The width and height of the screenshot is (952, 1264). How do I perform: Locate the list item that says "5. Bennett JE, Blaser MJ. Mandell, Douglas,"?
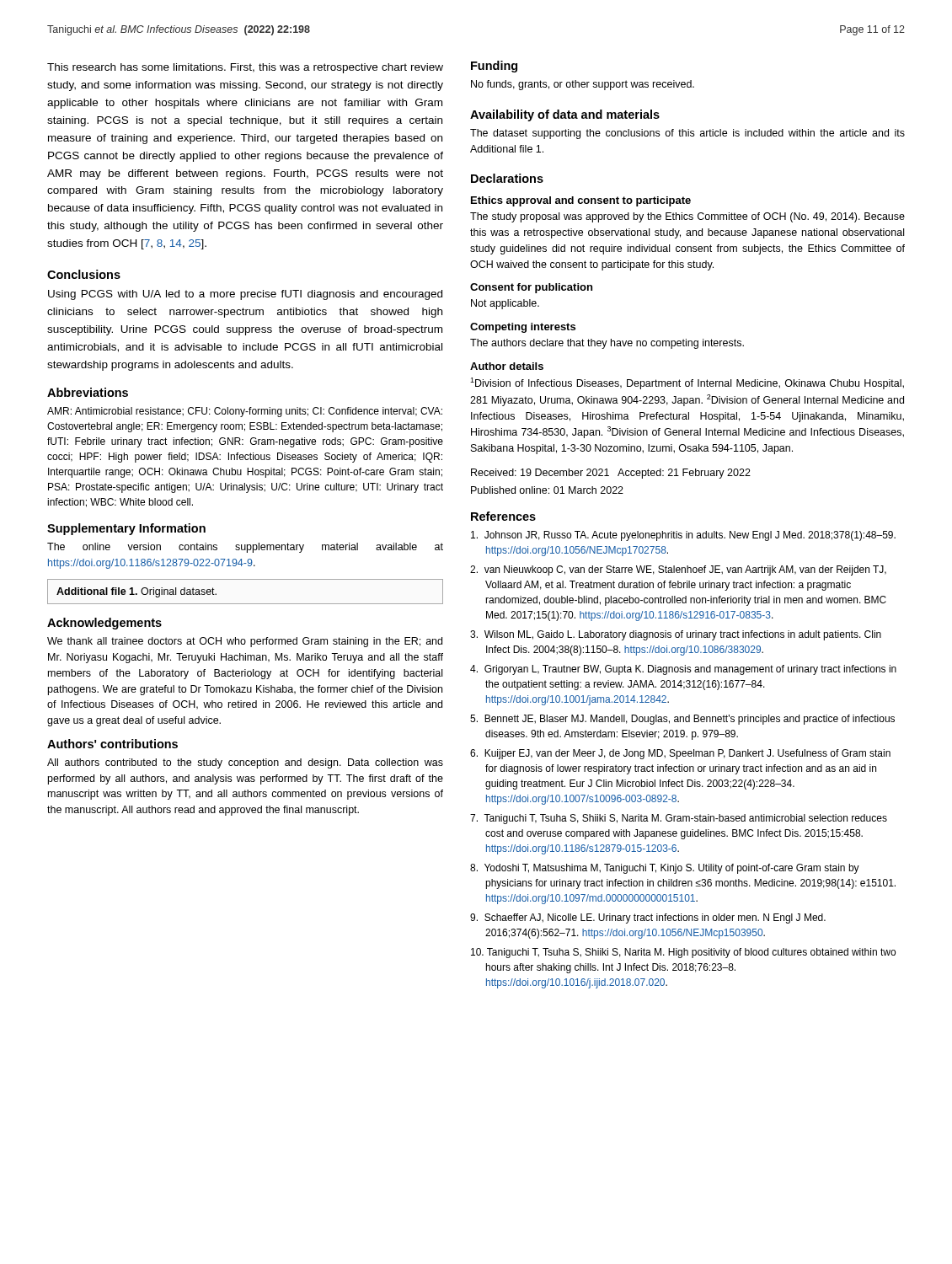click(683, 727)
